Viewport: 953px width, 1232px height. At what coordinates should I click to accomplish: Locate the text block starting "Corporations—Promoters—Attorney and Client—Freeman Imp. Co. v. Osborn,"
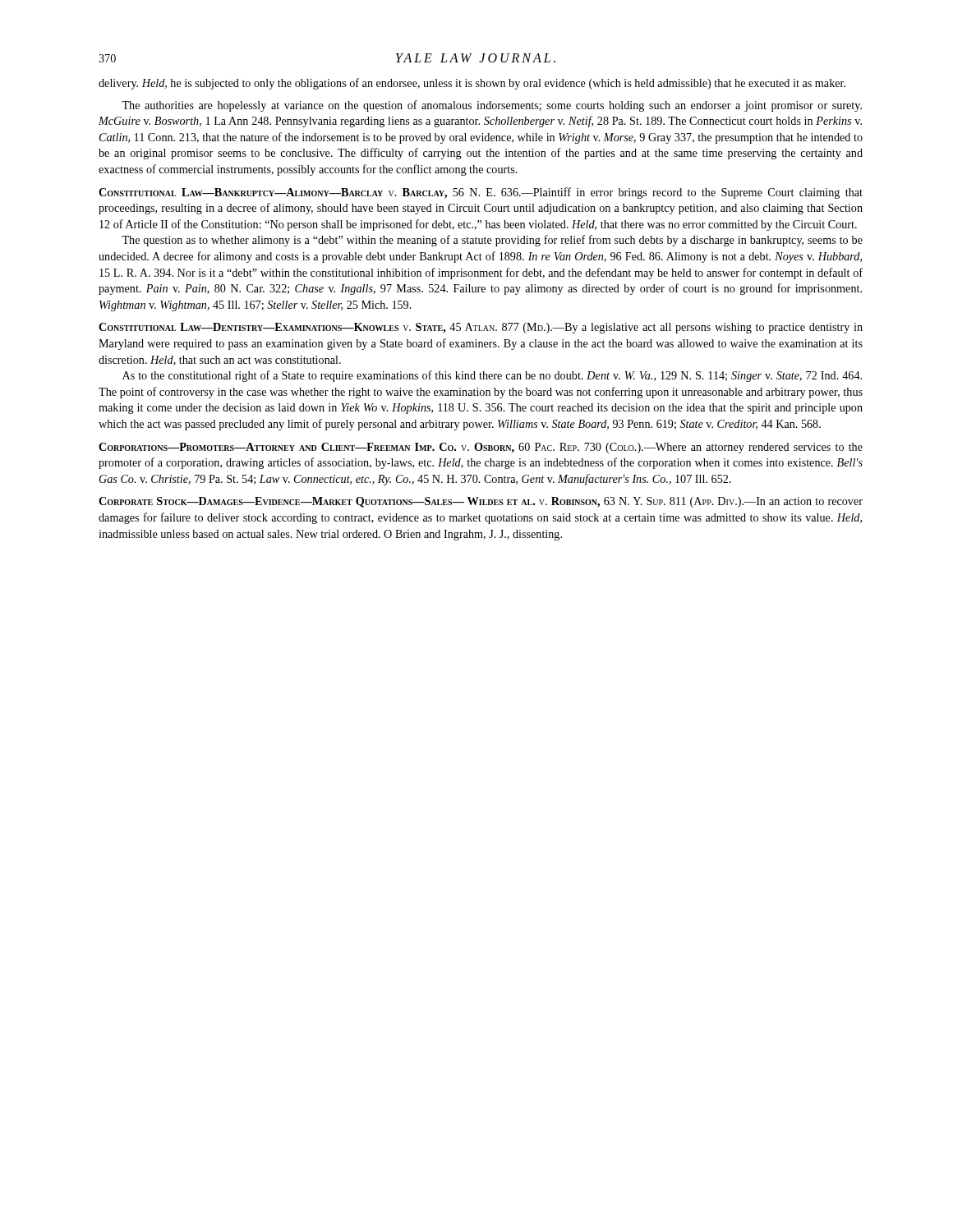pyautogui.click(x=481, y=463)
